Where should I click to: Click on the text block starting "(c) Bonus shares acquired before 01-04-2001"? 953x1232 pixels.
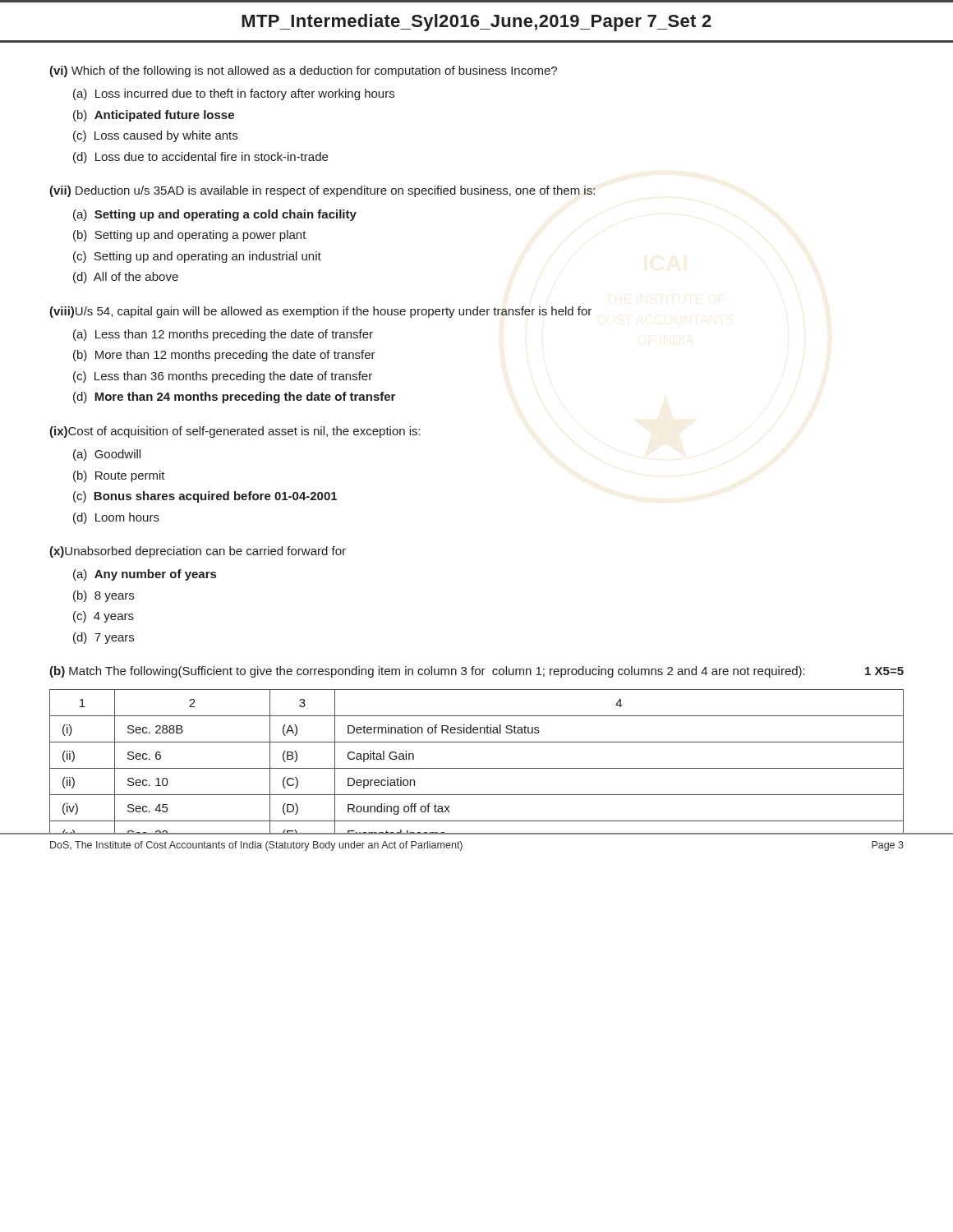pos(205,496)
